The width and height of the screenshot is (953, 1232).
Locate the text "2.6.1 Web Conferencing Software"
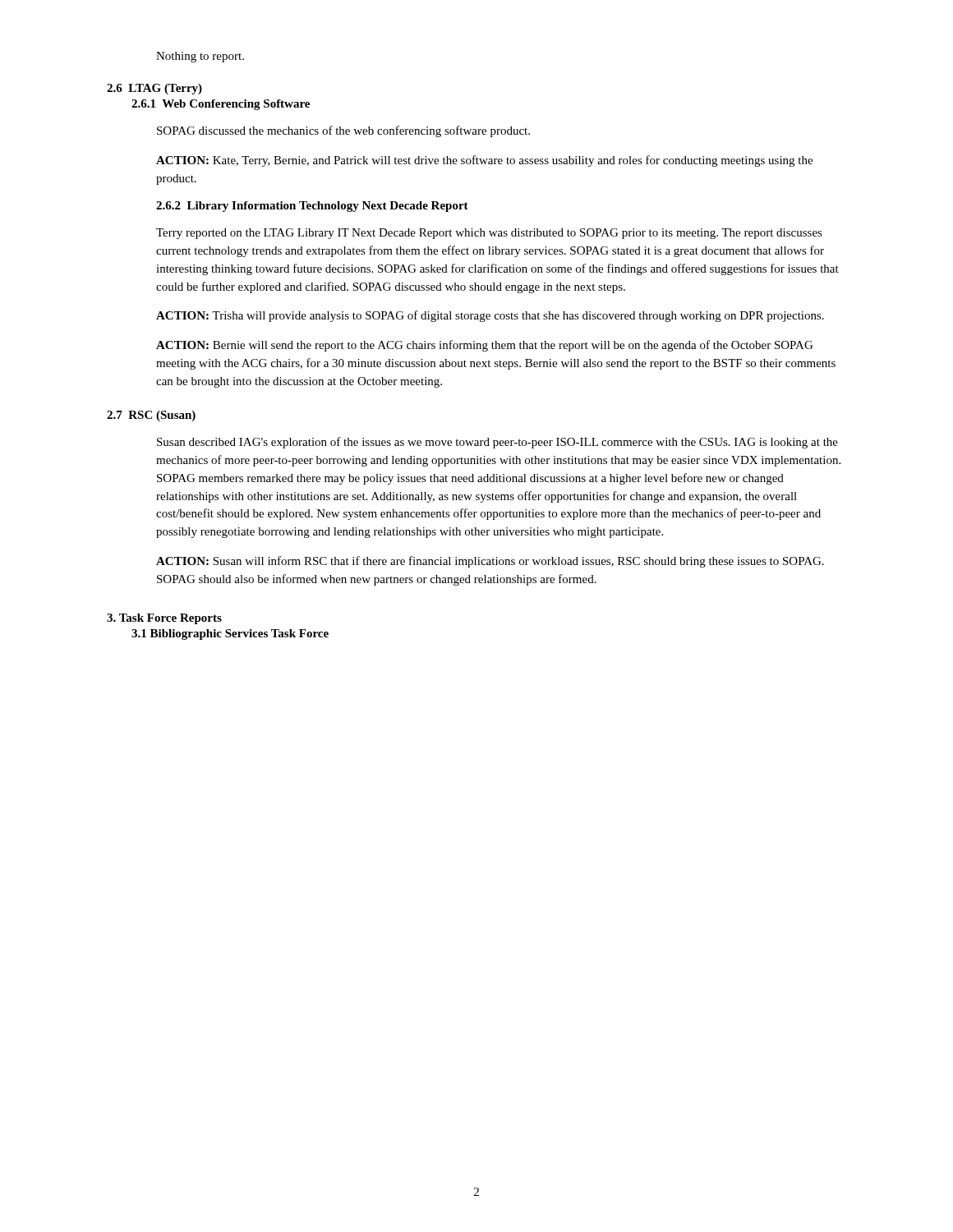pos(221,103)
